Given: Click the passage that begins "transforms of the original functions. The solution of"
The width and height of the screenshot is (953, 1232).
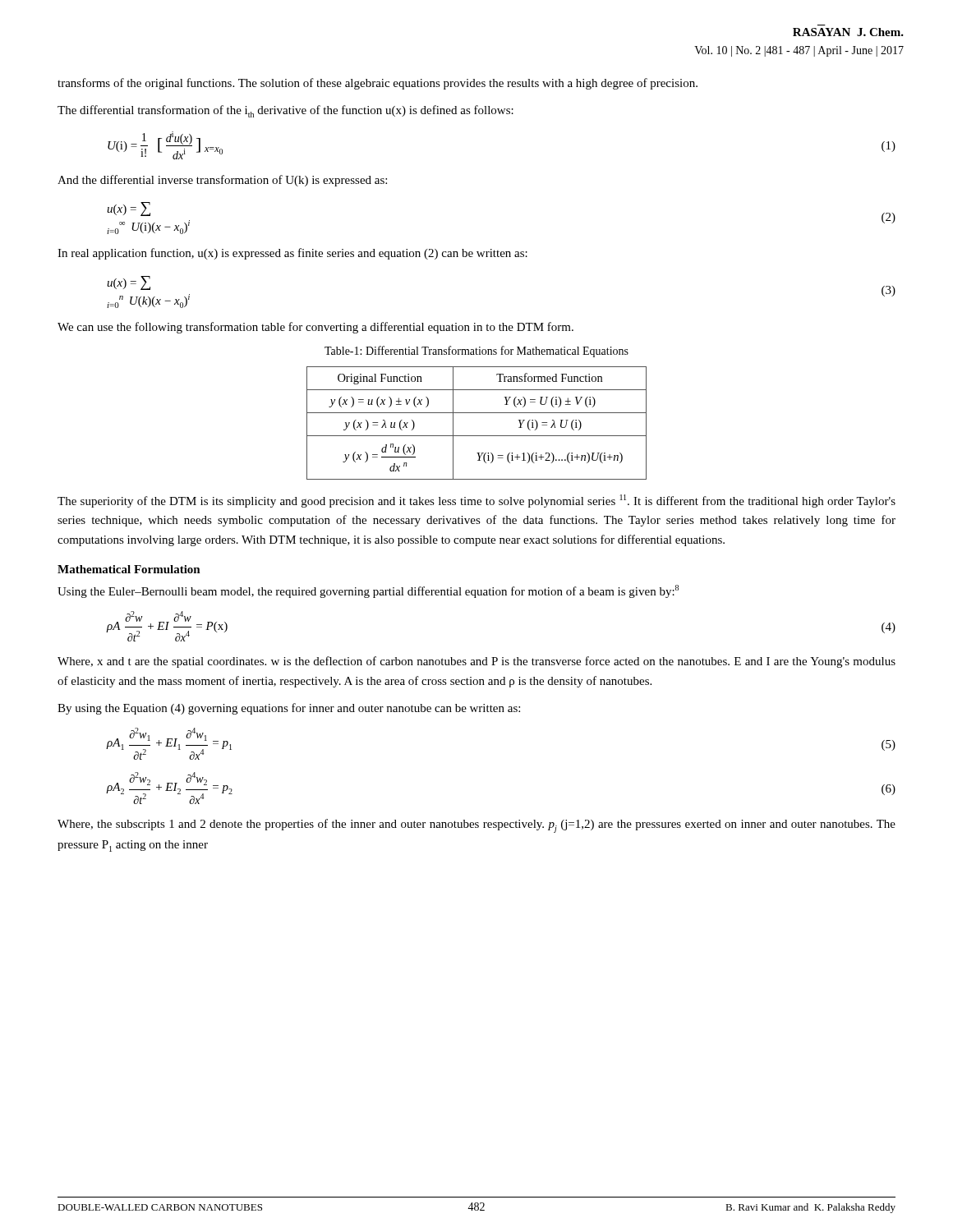Looking at the screenshot, I should pyautogui.click(x=476, y=83).
